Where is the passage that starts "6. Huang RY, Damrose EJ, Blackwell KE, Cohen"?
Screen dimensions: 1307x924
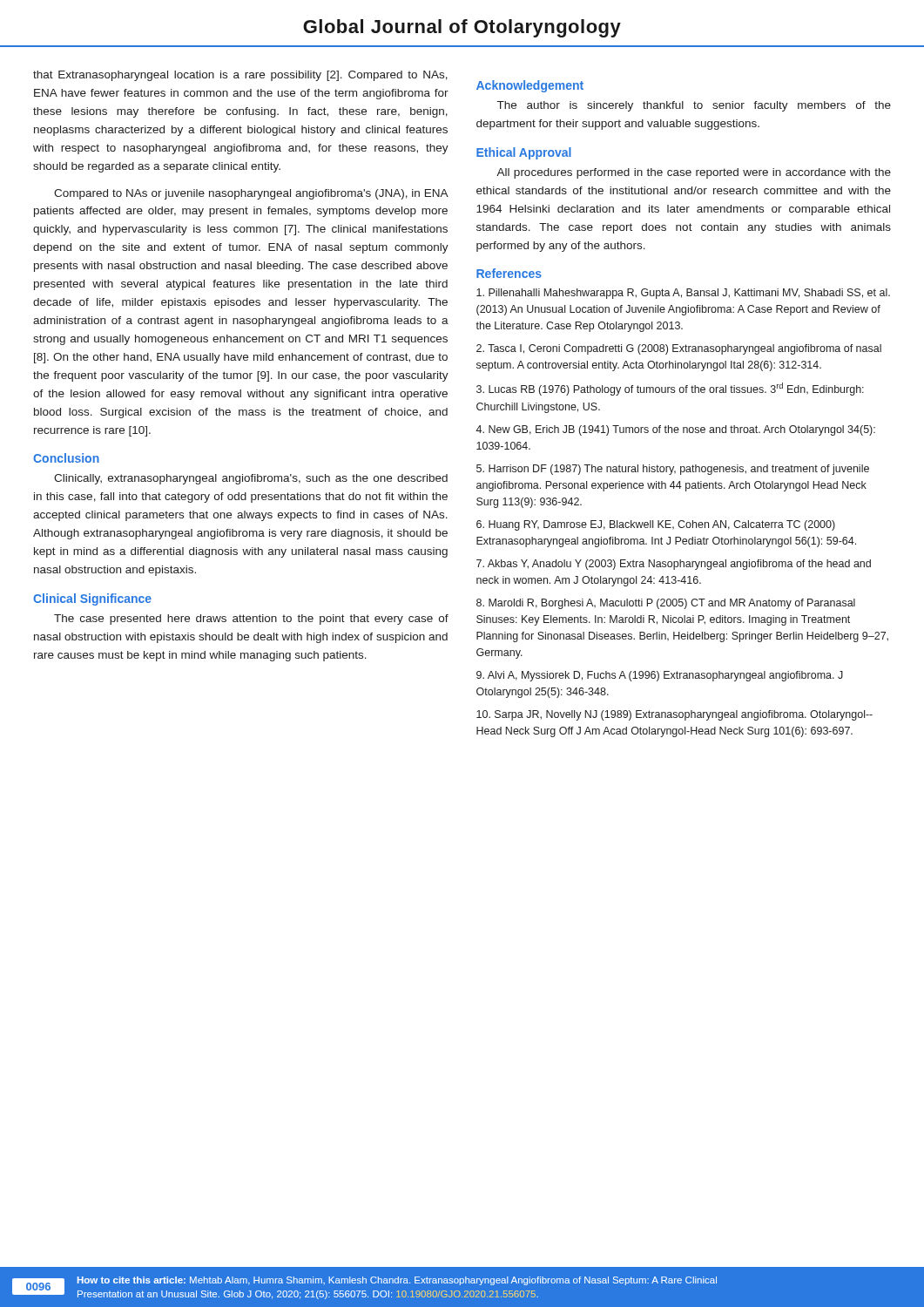click(667, 532)
